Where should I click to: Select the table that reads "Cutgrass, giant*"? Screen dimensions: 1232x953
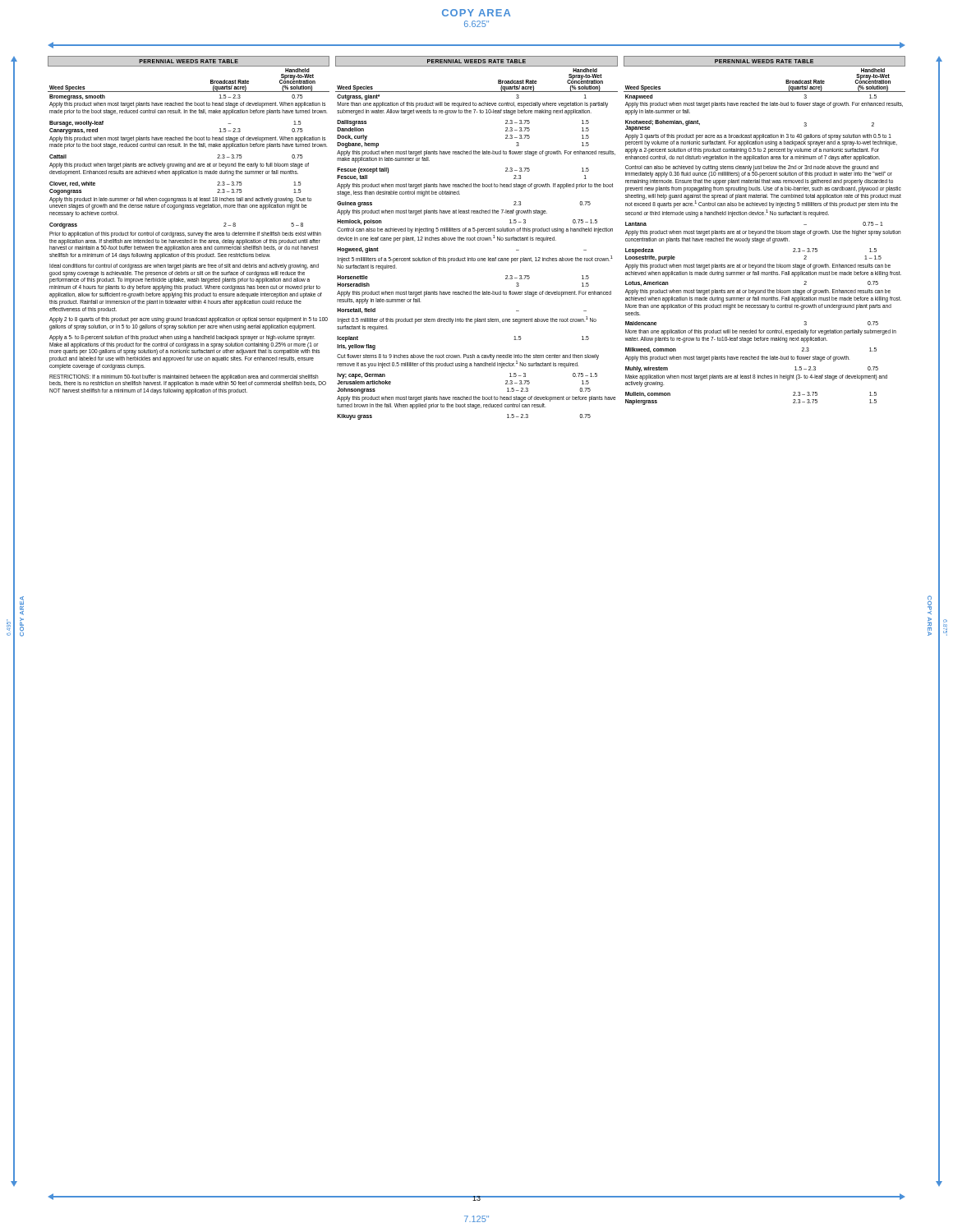click(476, 238)
